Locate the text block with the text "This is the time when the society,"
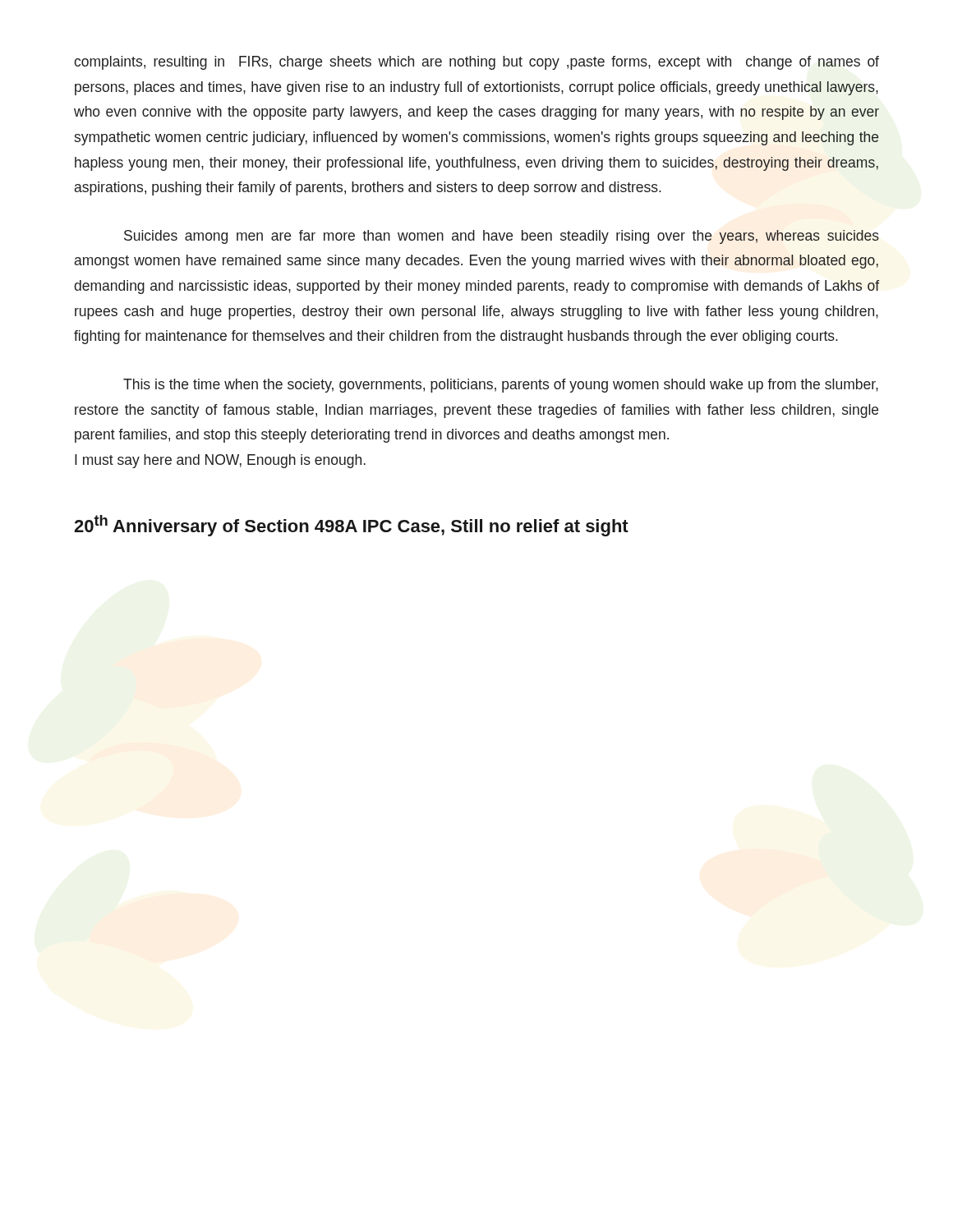This screenshot has width=953, height=1232. tap(476, 422)
